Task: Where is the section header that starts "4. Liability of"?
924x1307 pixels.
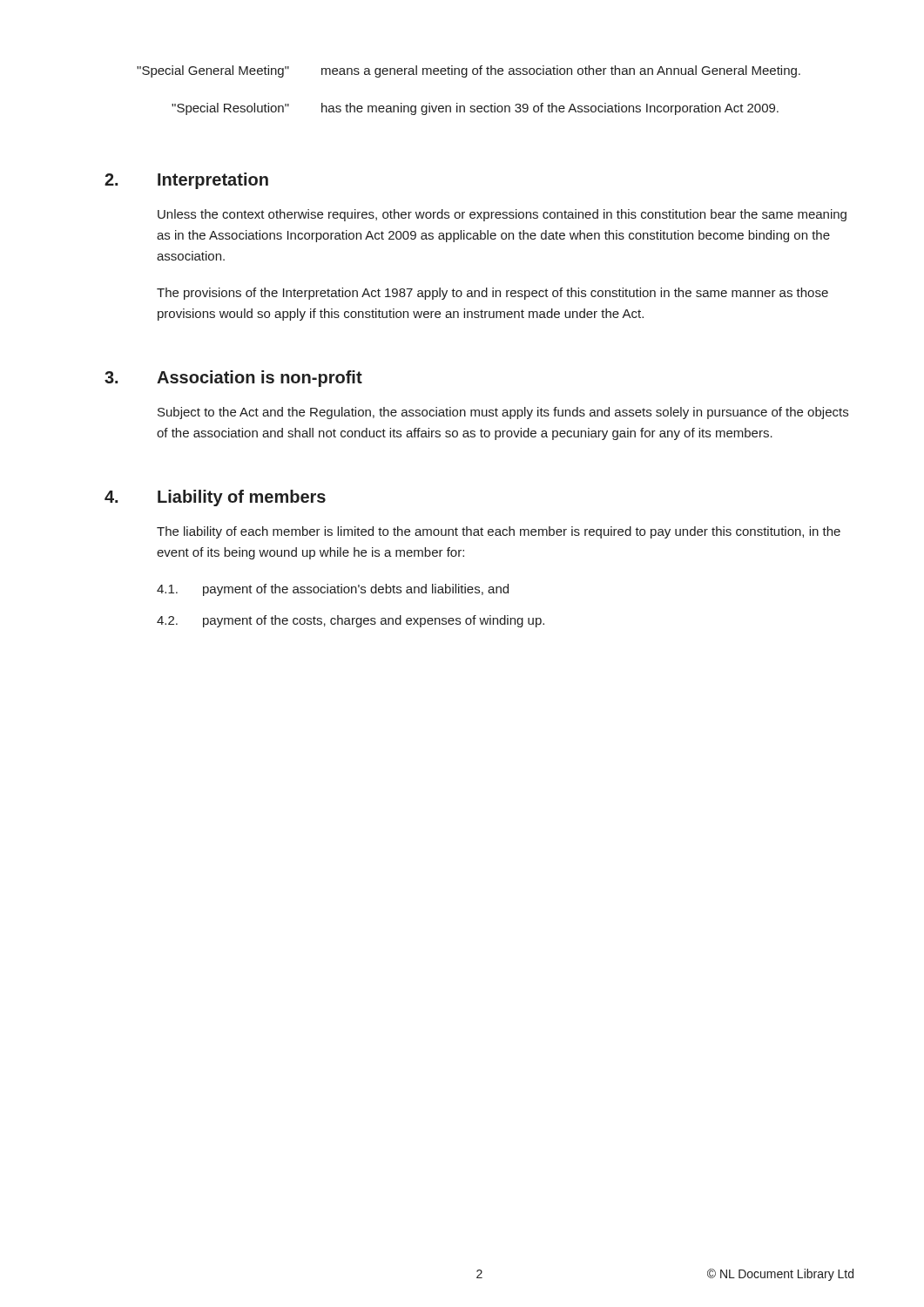Action: 215,498
